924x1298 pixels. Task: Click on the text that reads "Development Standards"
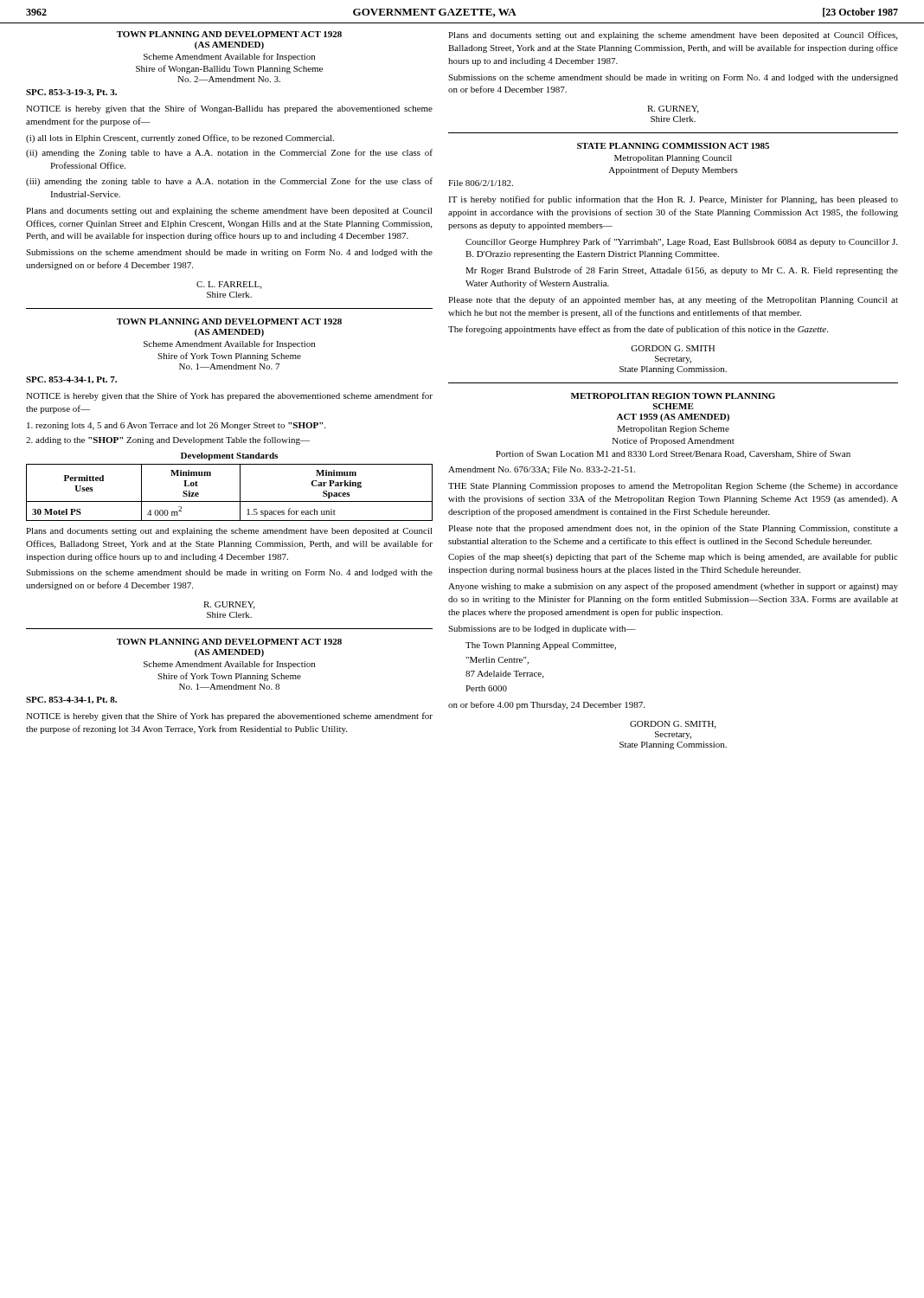(x=229, y=455)
